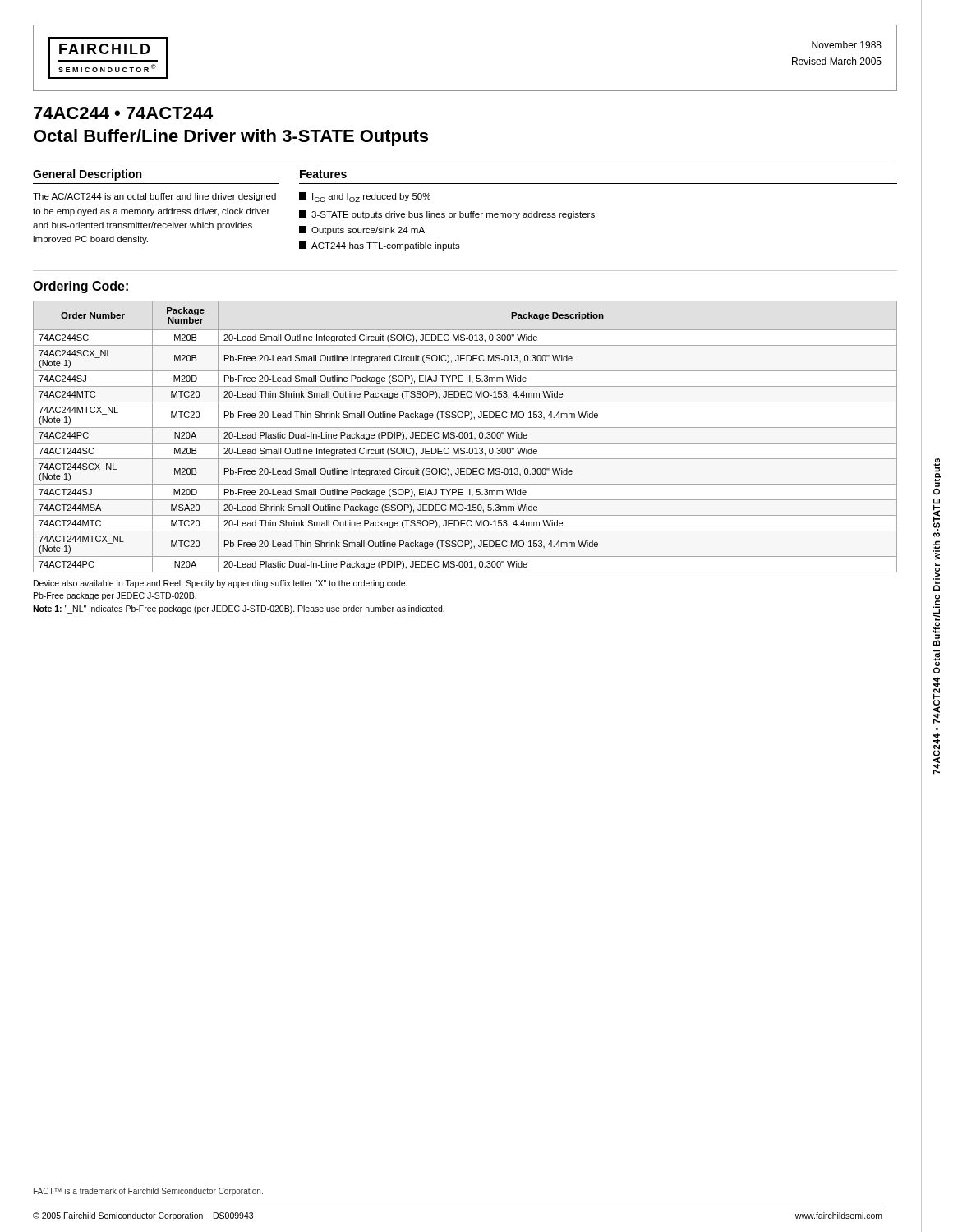Select the passage starting "Ordering Code:"
This screenshot has height=1232, width=953.
click(81, 286)
